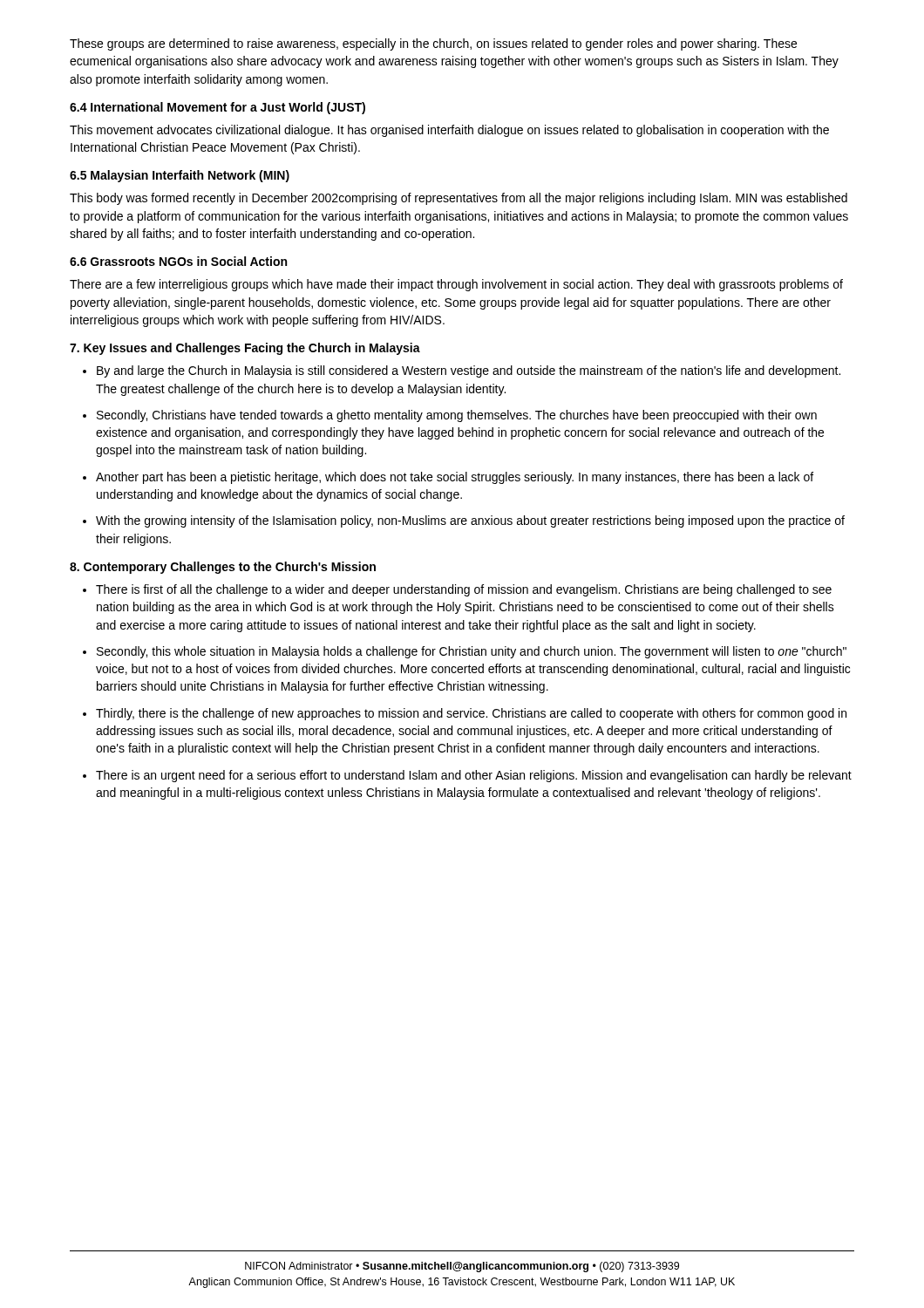Find the passage starting "This body was formed recently"

pos(462,216)
